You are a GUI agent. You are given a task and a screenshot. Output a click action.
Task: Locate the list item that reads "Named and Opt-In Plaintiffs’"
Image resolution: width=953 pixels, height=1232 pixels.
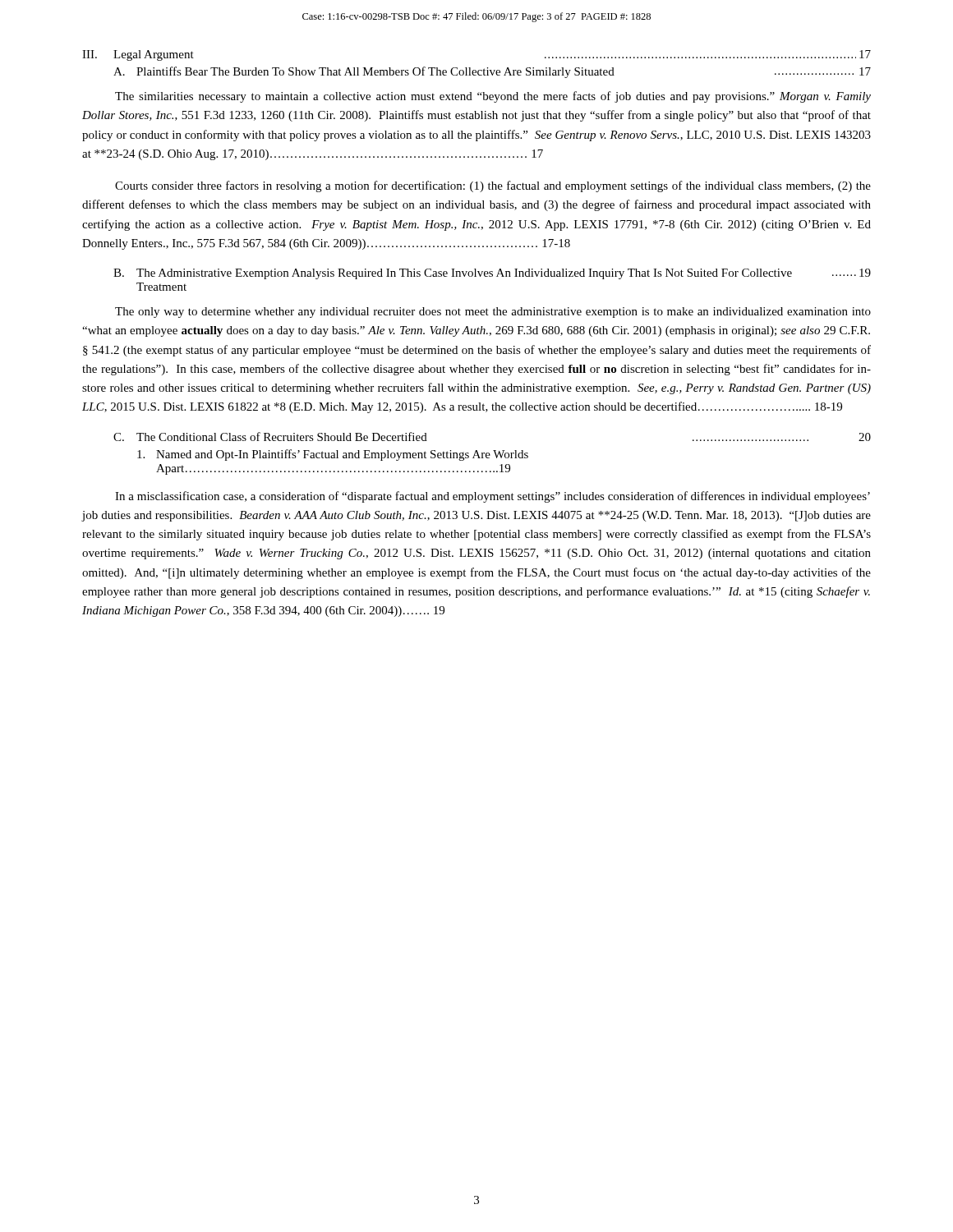pyautogui.click(x=476, y=461)
